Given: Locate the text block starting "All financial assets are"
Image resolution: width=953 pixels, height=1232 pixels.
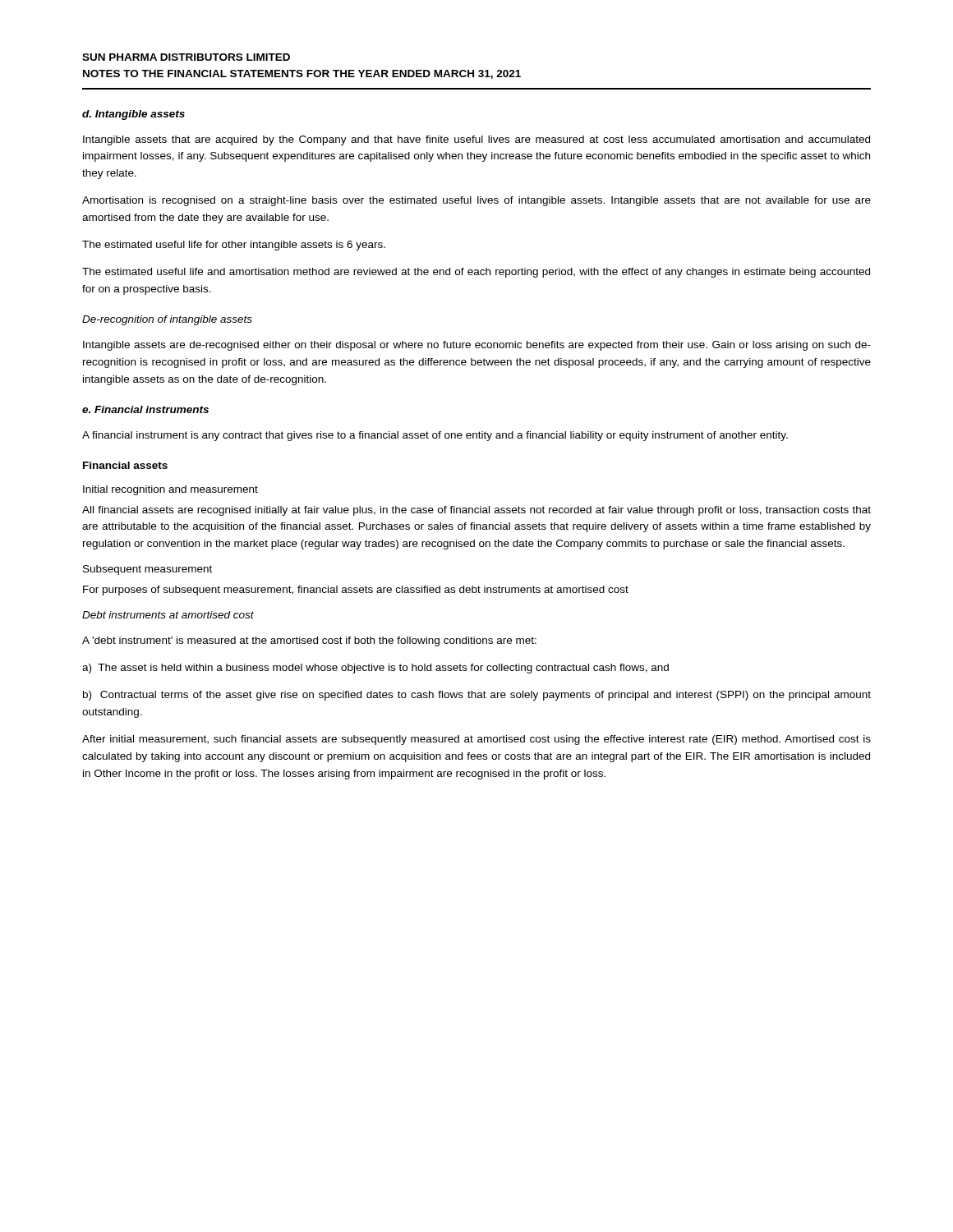Looking at the screenshot, I should click(476, 526).
